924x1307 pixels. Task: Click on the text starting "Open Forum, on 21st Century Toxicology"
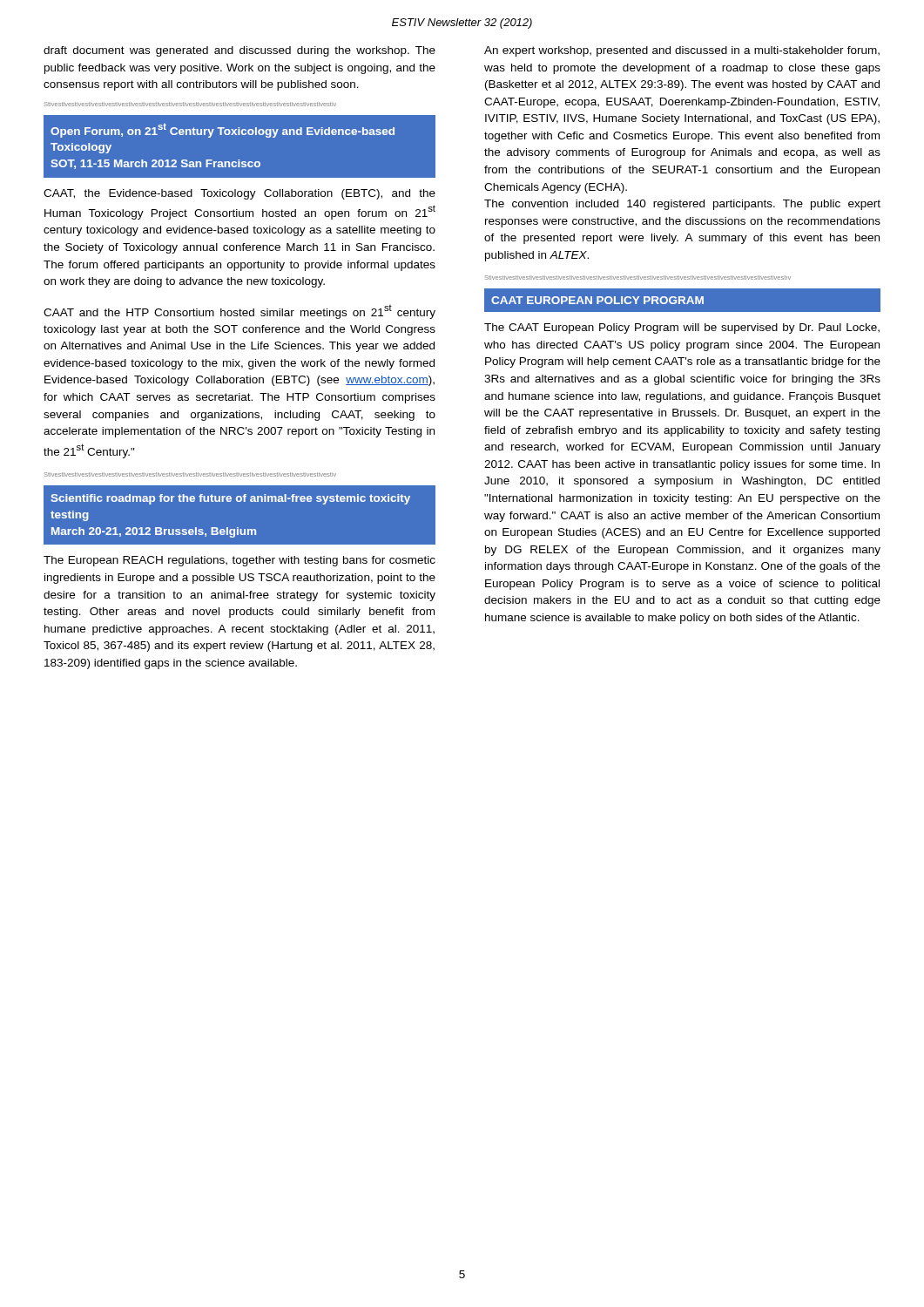point(223,145)
